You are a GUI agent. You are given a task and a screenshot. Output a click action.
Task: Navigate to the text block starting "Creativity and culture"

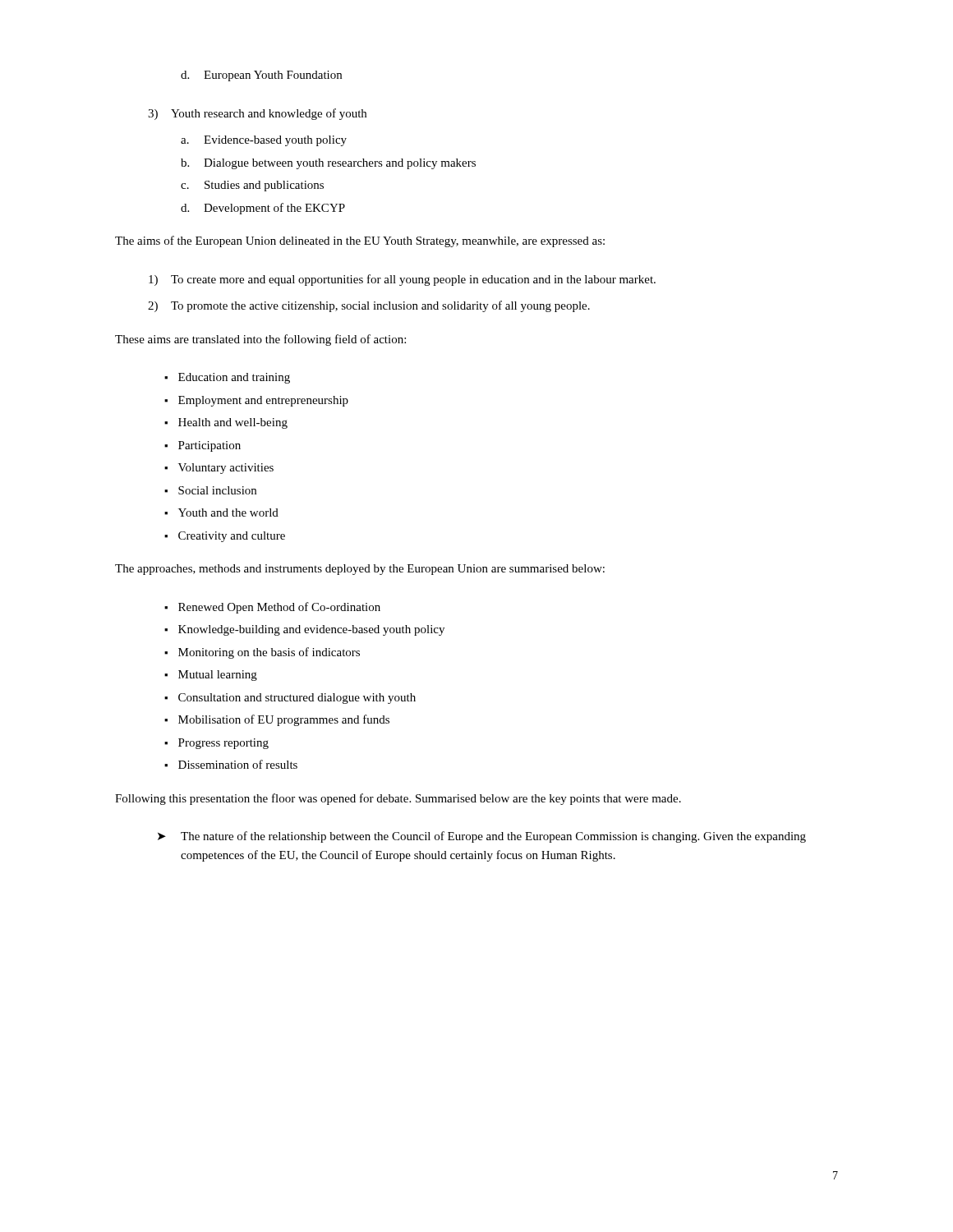click(x=225, y=537)
